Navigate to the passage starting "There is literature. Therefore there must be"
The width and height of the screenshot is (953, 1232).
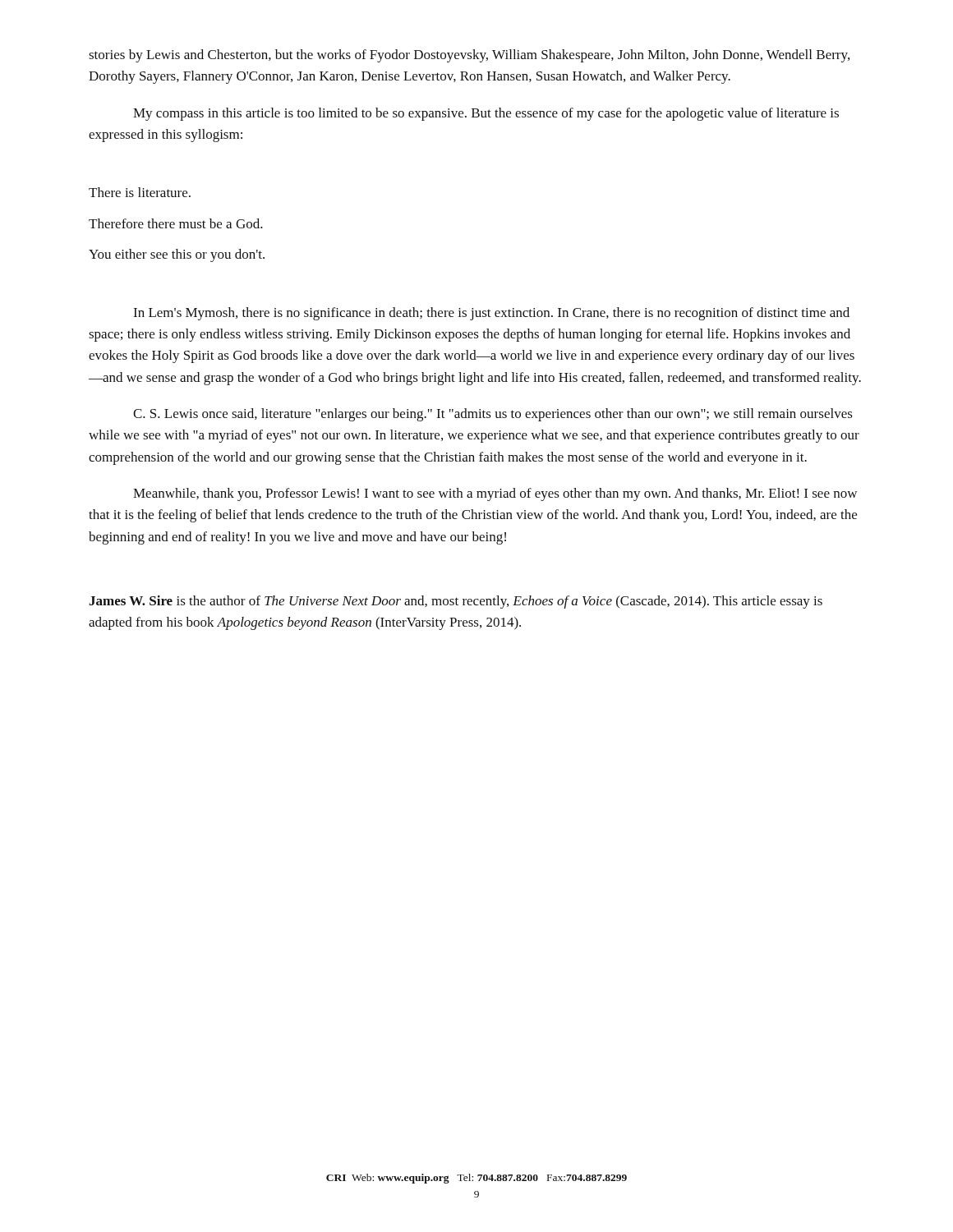pyautogui.click(x=140, y=192)
